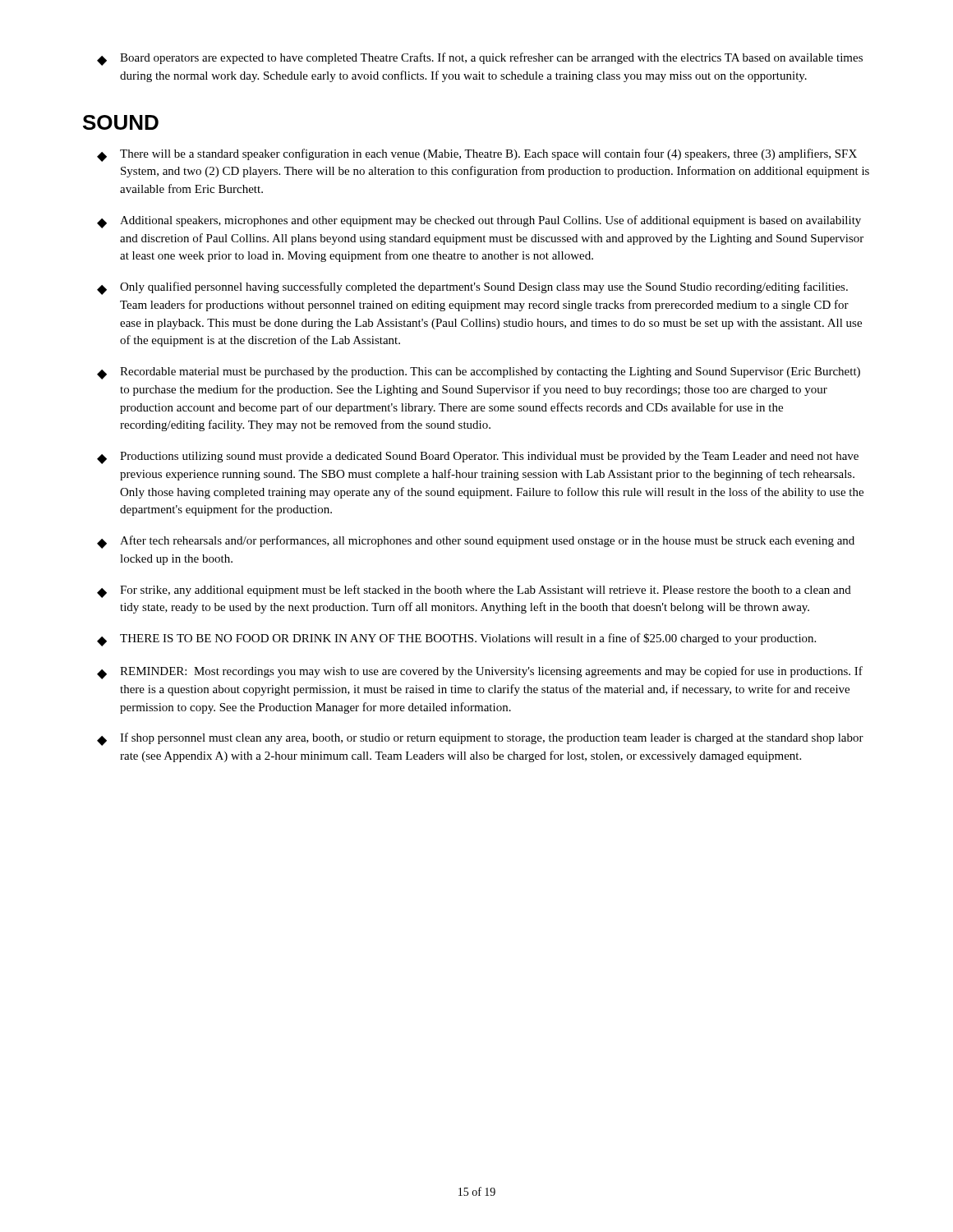Locate the list item with the text "◆ Additional speakers, microphones"

(484, 238)
